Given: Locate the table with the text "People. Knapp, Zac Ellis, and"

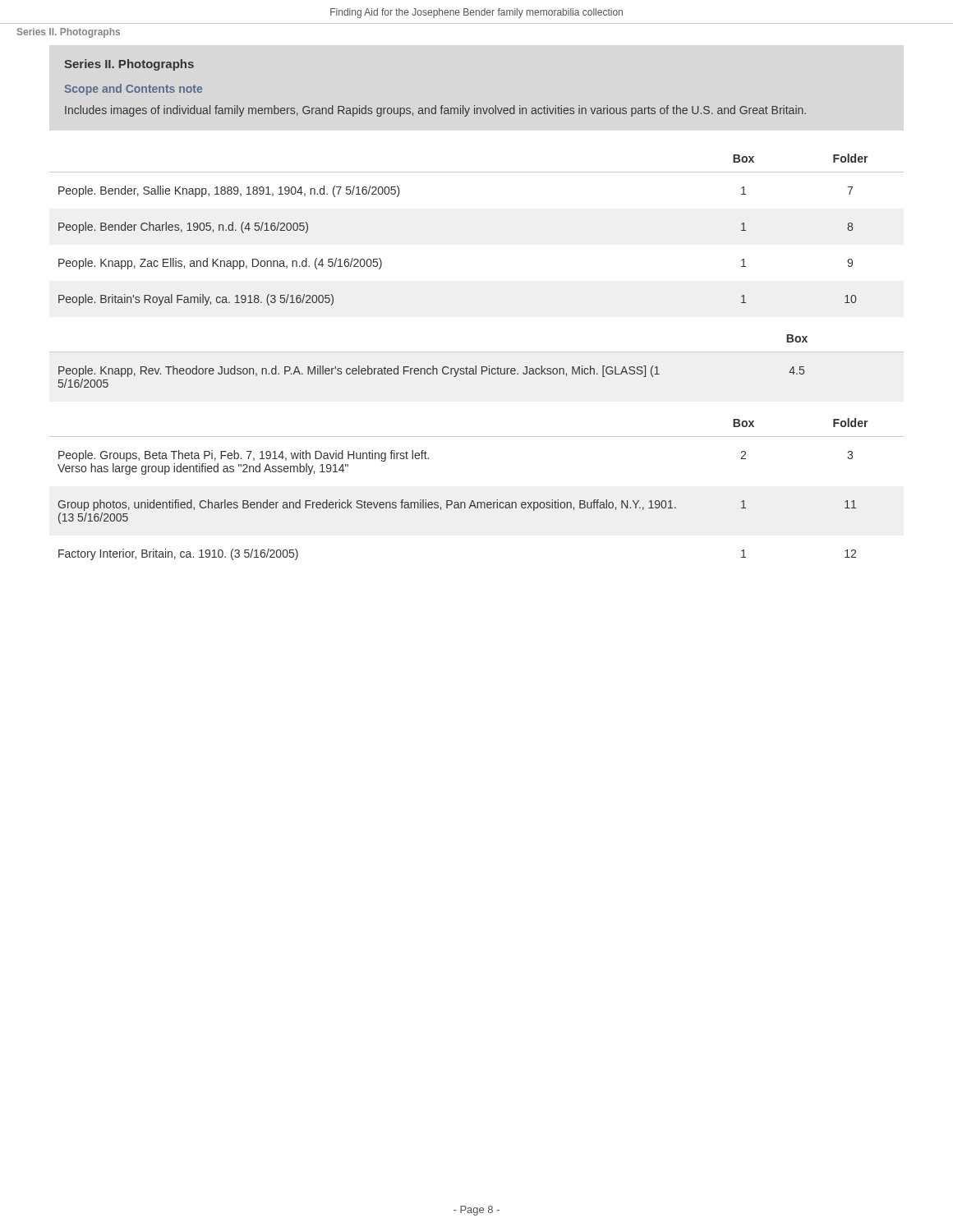Looking at the screenshot, I should (x=476, y=231).
